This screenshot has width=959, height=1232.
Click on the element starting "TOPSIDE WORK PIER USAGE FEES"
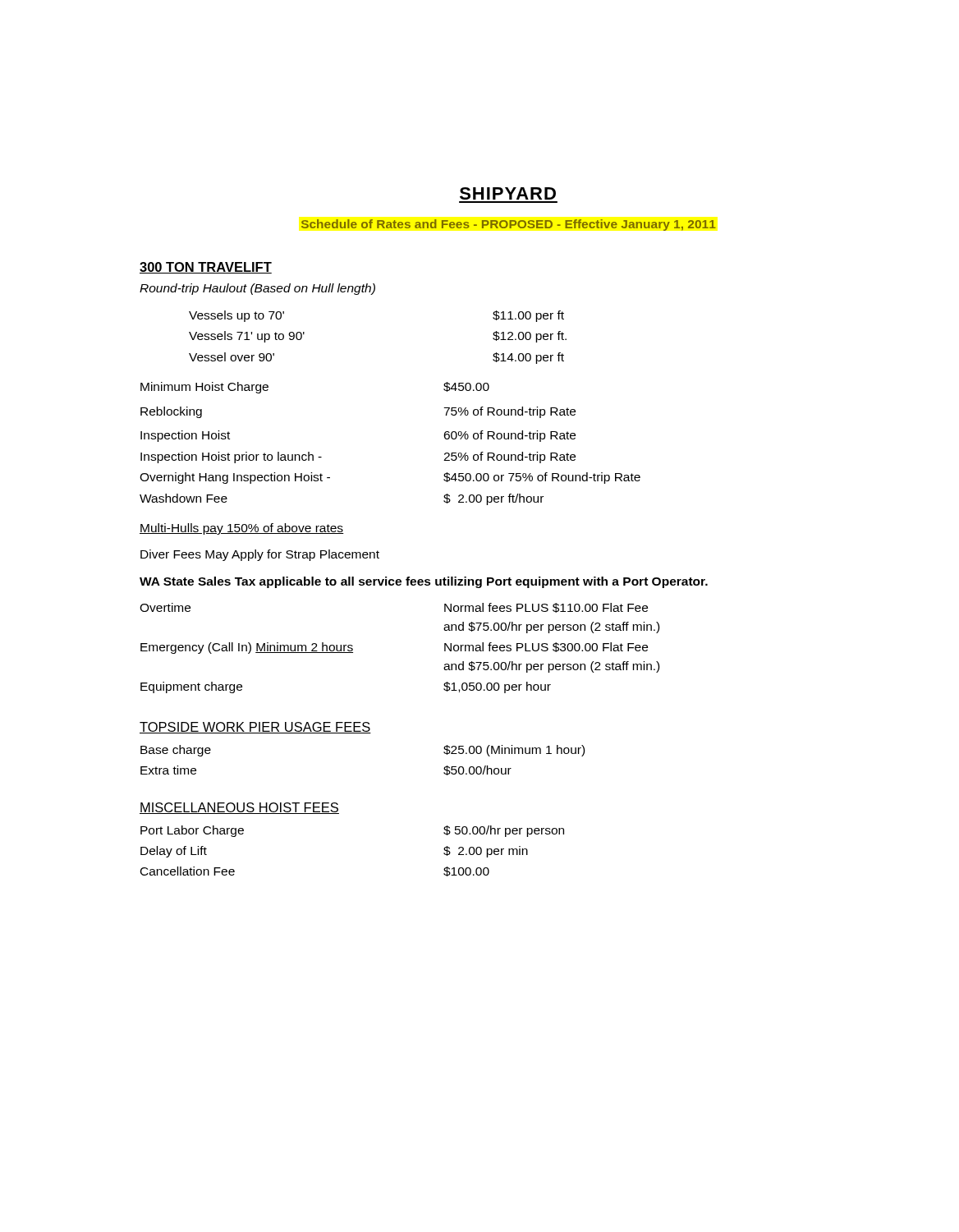[x=255, y=727]
